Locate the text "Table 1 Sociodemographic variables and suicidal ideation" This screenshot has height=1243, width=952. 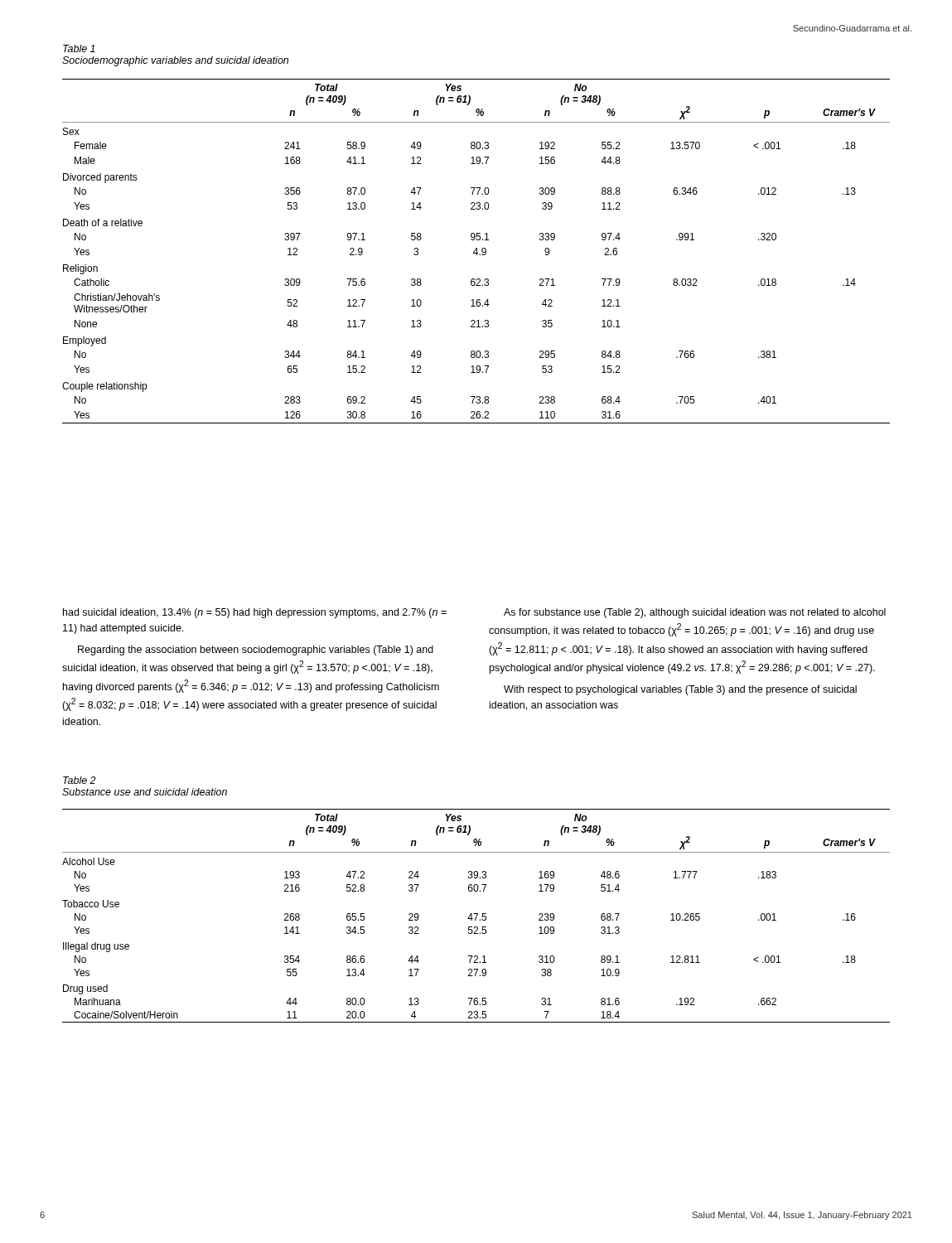click(x=176, y=55)
